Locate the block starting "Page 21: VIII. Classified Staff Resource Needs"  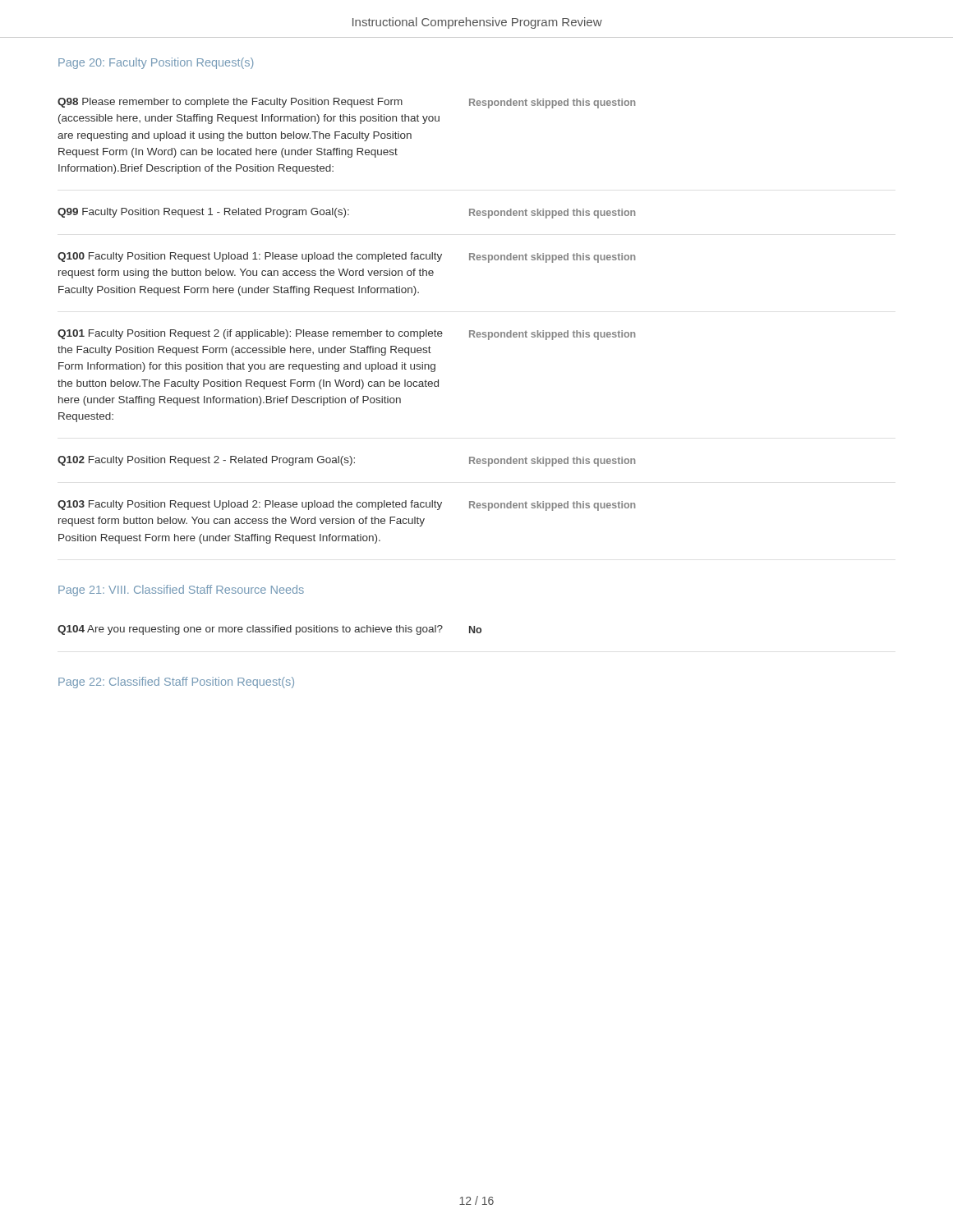(181, 590)
